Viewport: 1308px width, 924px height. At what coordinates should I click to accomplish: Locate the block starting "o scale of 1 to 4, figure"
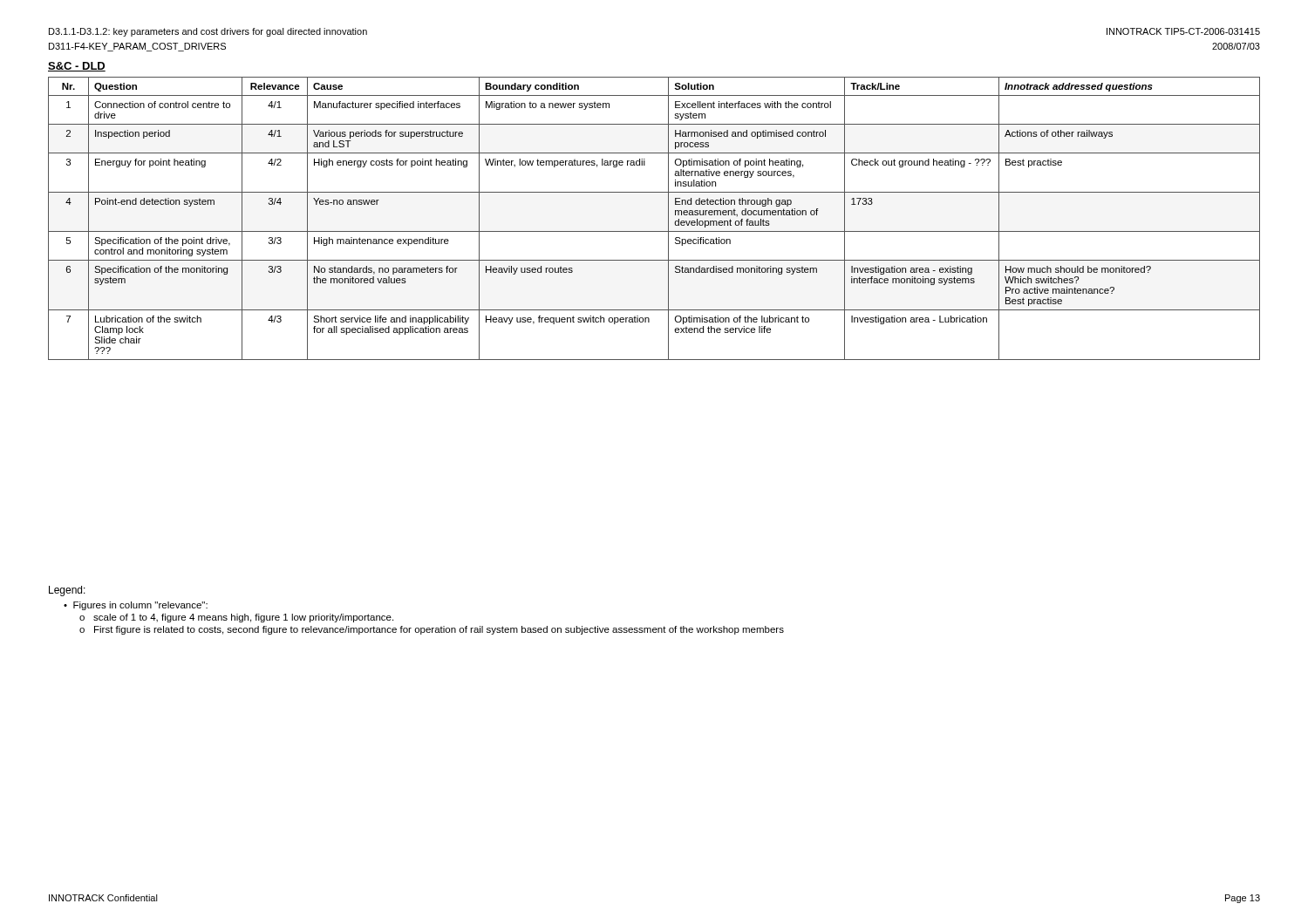point(237,617)
